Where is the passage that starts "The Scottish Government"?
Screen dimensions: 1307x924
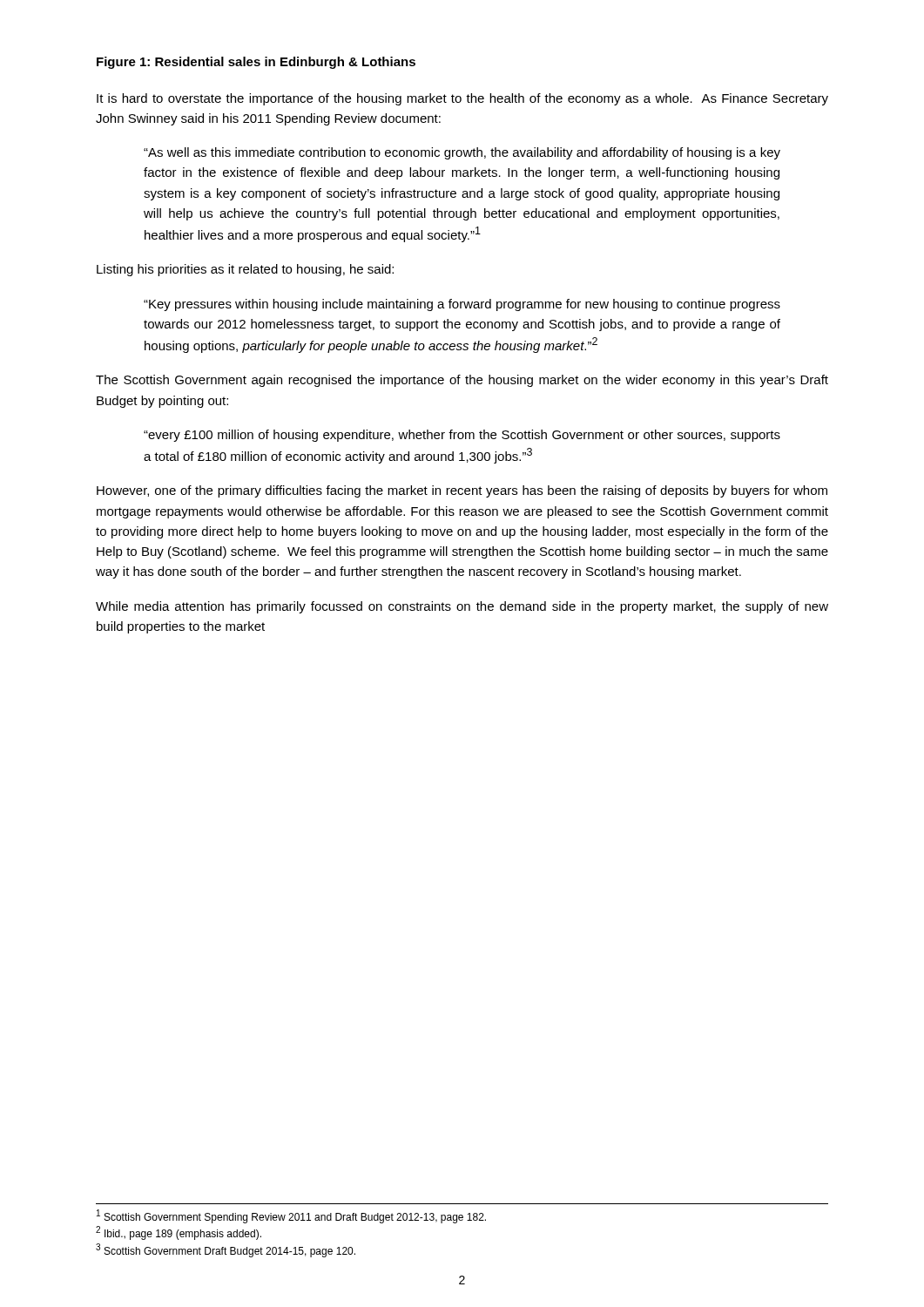[462, 390]
